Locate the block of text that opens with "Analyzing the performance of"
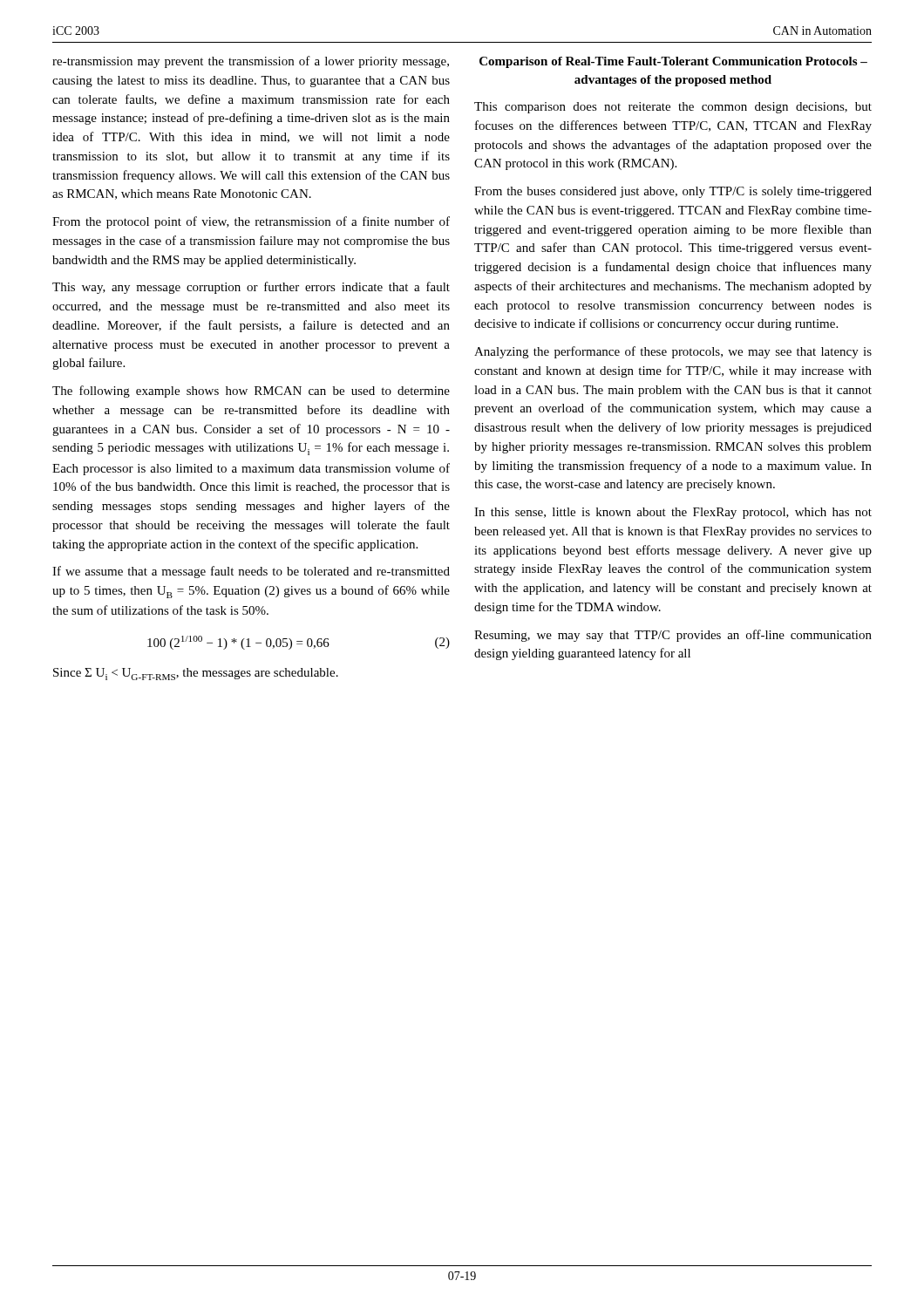Viewport: 924px width, 1308px height. click(673, 418)
